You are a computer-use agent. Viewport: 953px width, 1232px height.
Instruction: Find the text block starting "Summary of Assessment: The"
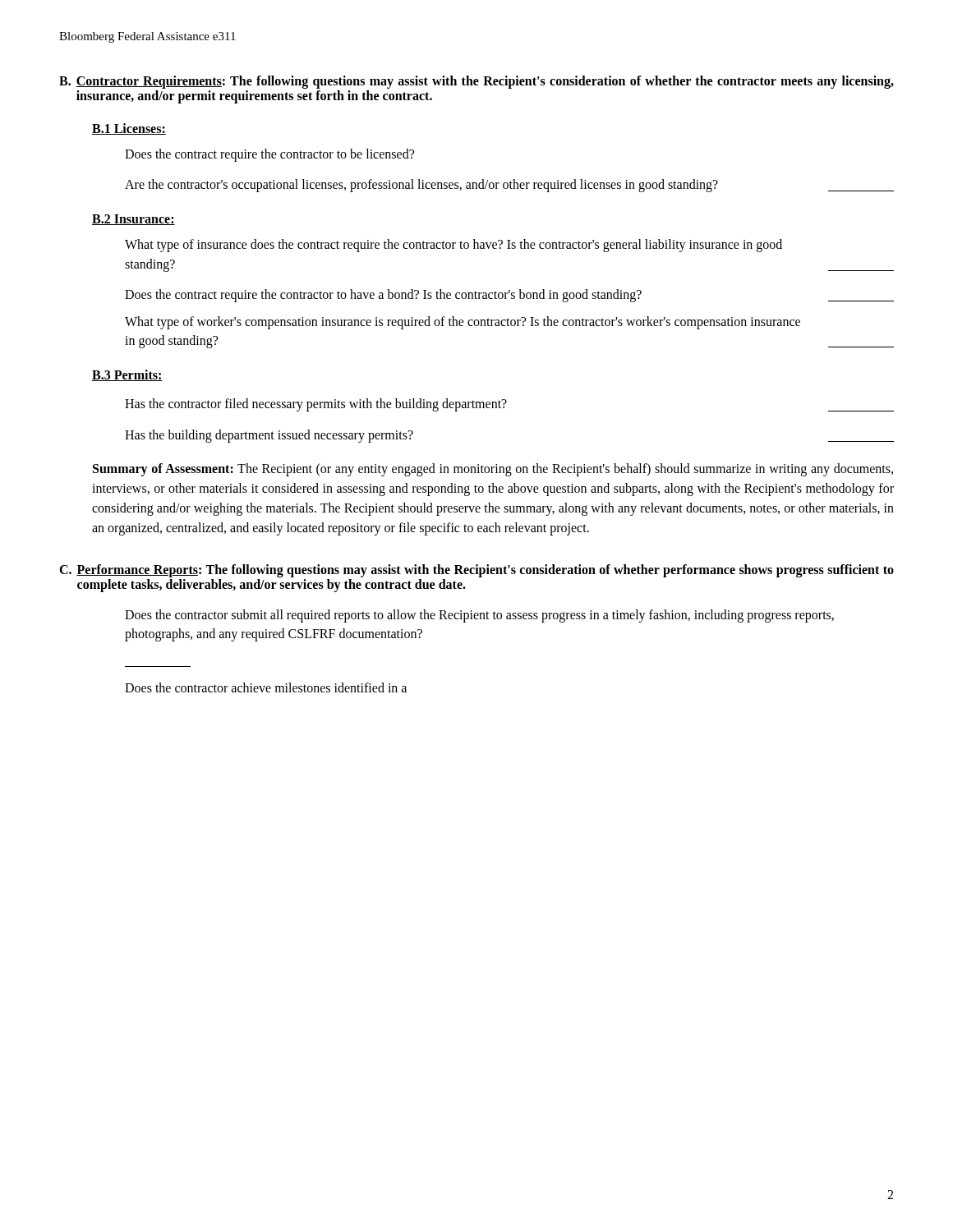click(x=493, y=498)
